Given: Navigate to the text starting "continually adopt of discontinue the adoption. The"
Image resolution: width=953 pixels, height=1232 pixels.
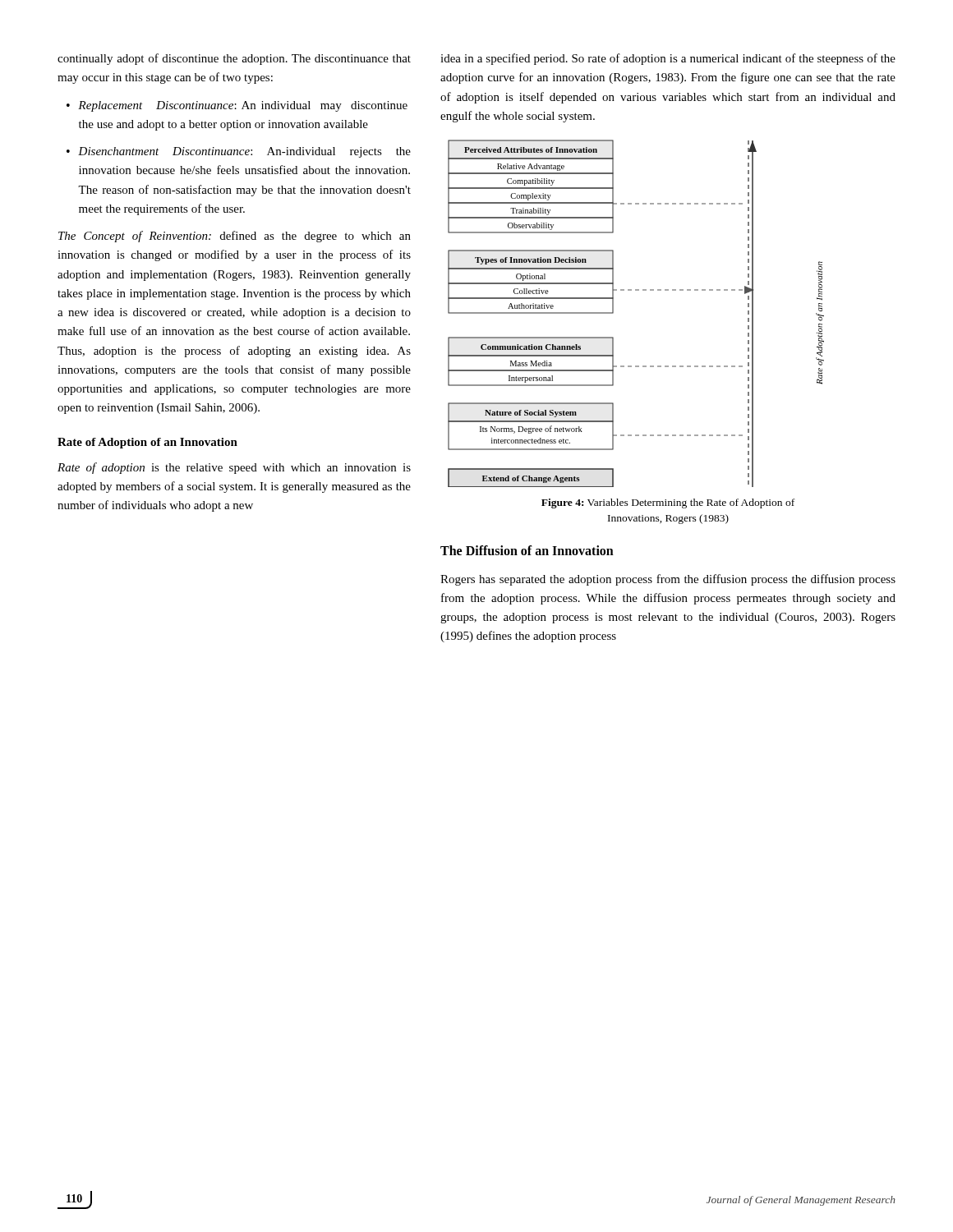Looking at the screenshot, I should (x=234, y=68).
